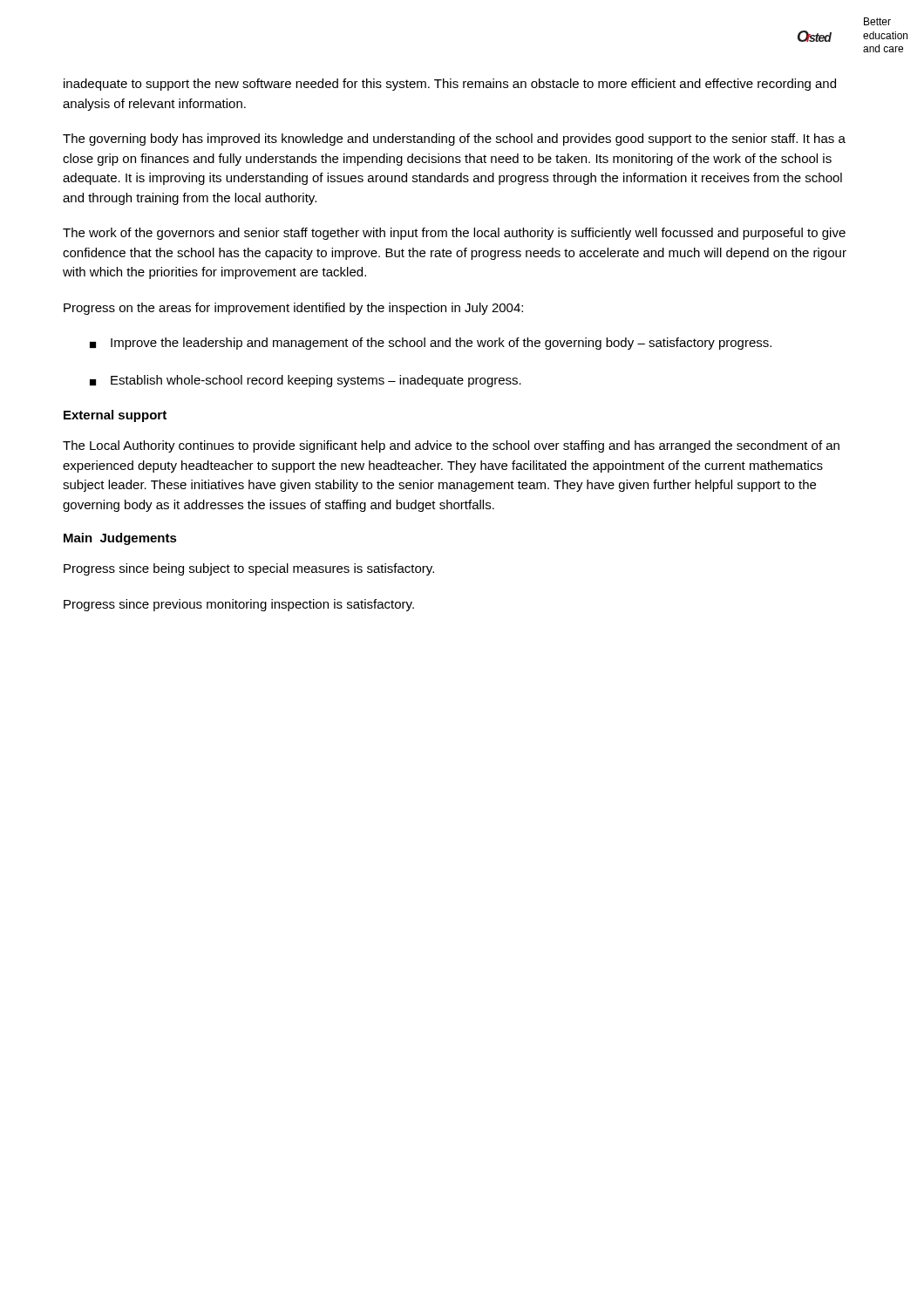This screenshot has height=1308, width=924.
Task: Where is the passage that starts "The work of the governors and senior"?
Action: tap(455, 252)
